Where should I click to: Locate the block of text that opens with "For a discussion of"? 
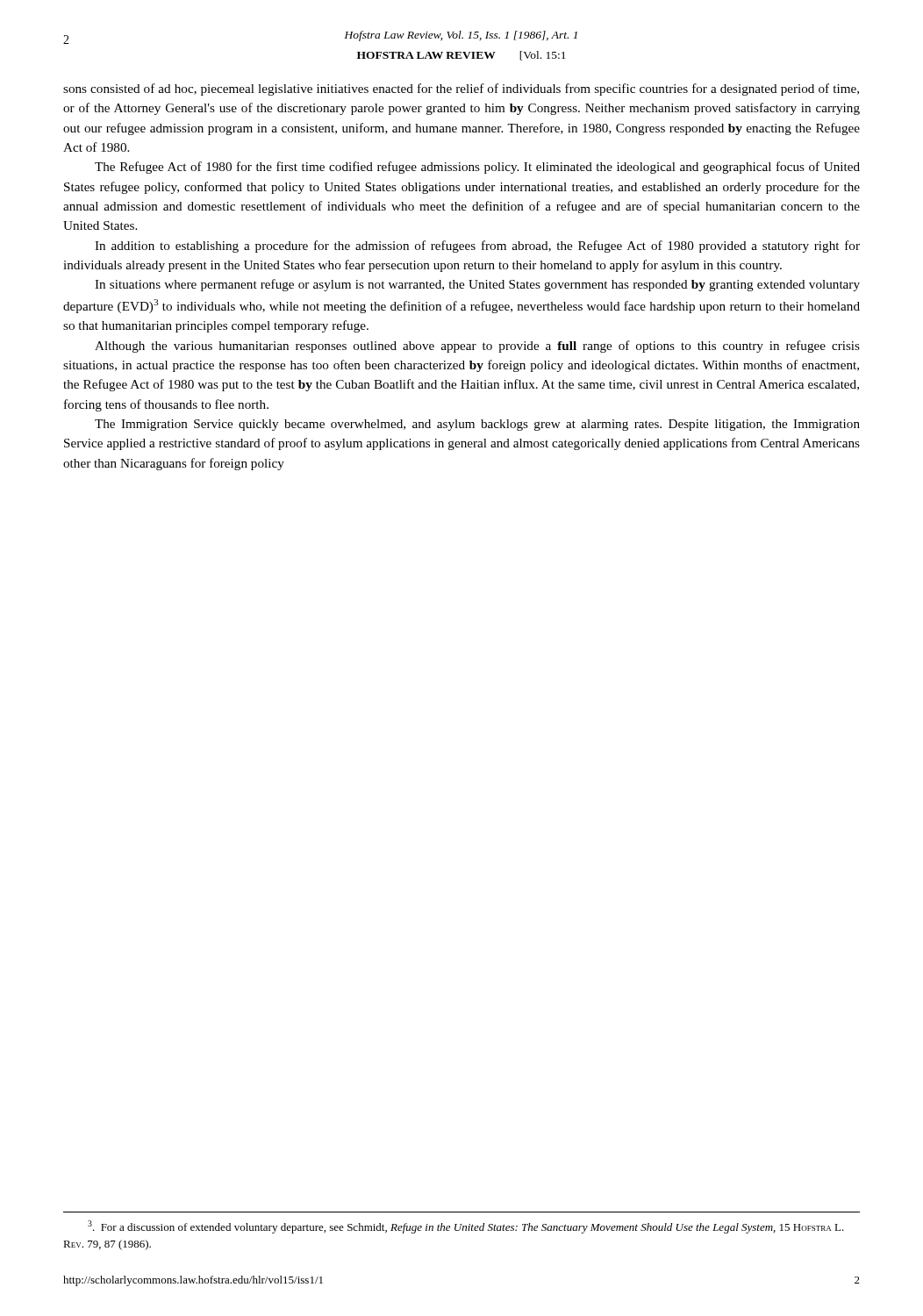click(x=462, y=1235)
